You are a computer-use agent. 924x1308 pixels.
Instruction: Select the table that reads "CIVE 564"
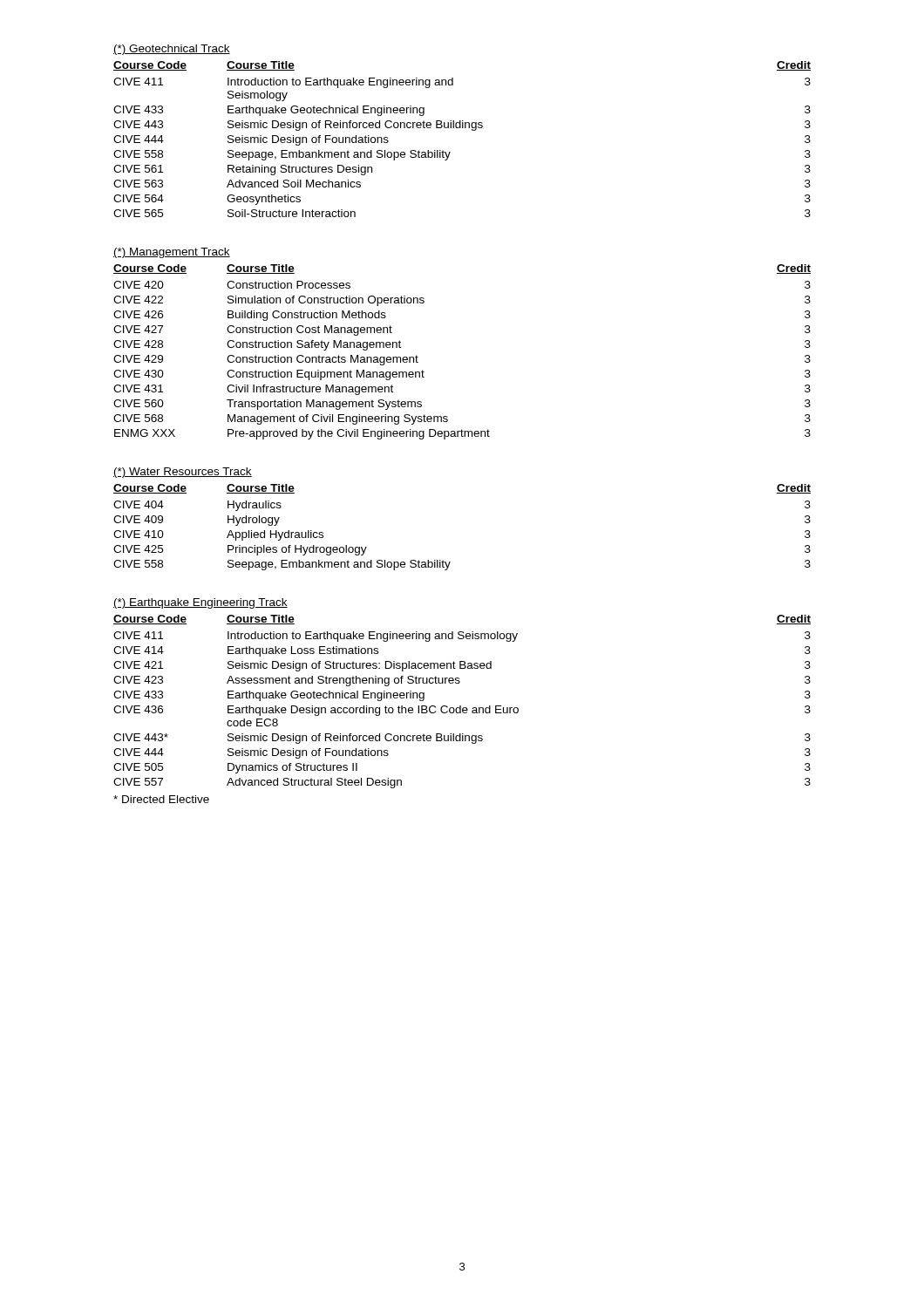pos(462,140)
